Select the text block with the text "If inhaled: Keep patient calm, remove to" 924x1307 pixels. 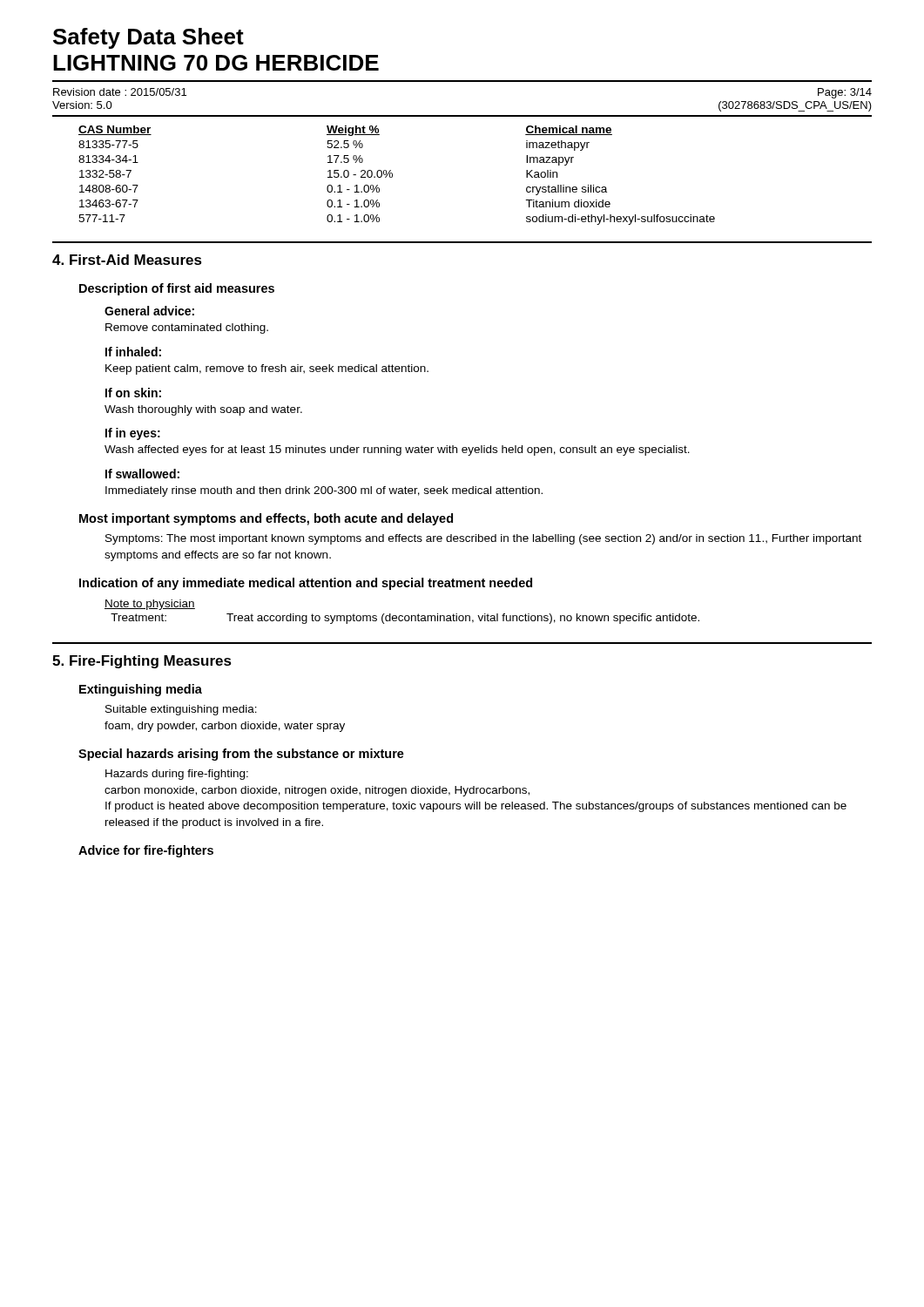[x=133, y=352]
